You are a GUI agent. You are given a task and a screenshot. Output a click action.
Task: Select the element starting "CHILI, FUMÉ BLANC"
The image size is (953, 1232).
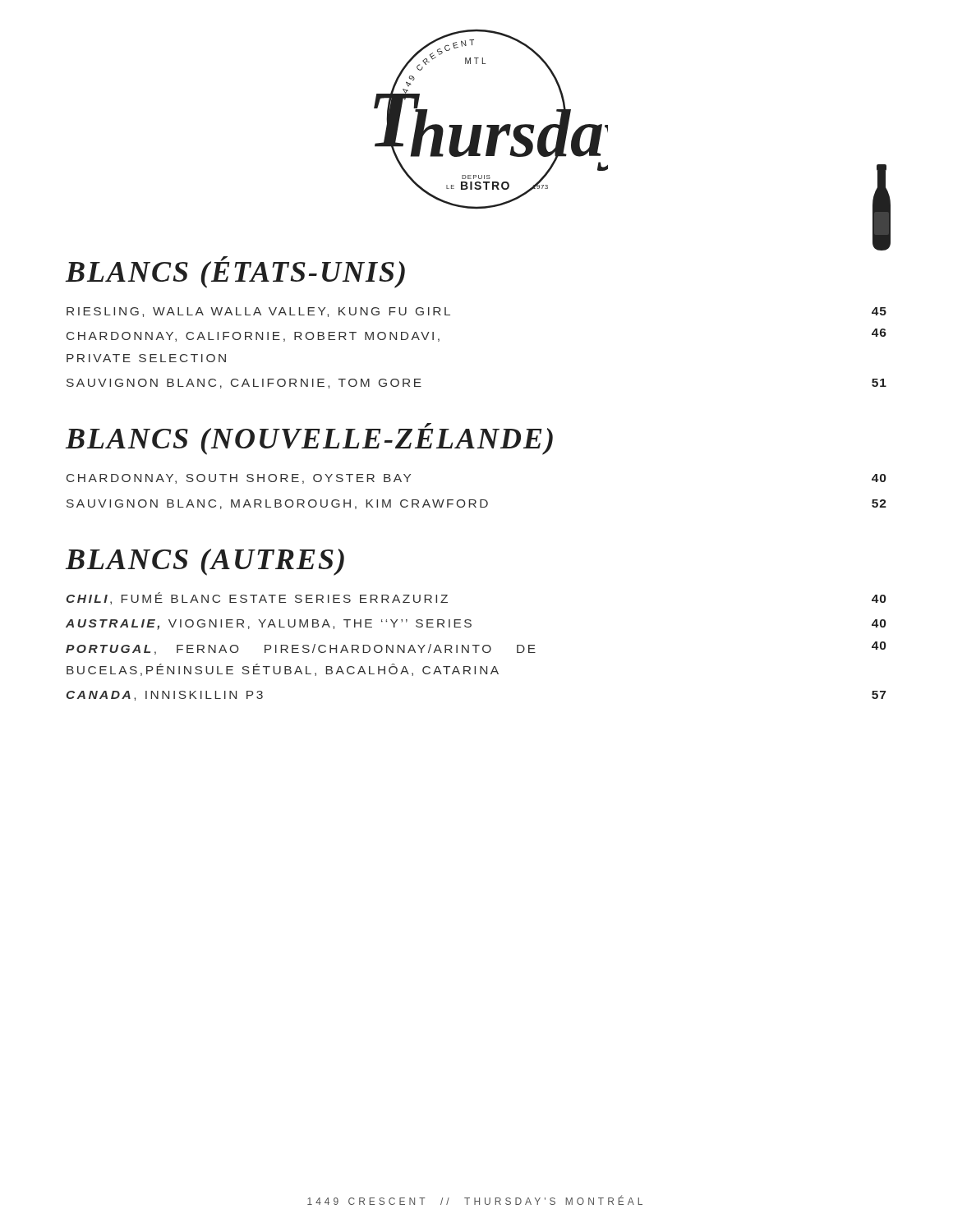point(253,598)
